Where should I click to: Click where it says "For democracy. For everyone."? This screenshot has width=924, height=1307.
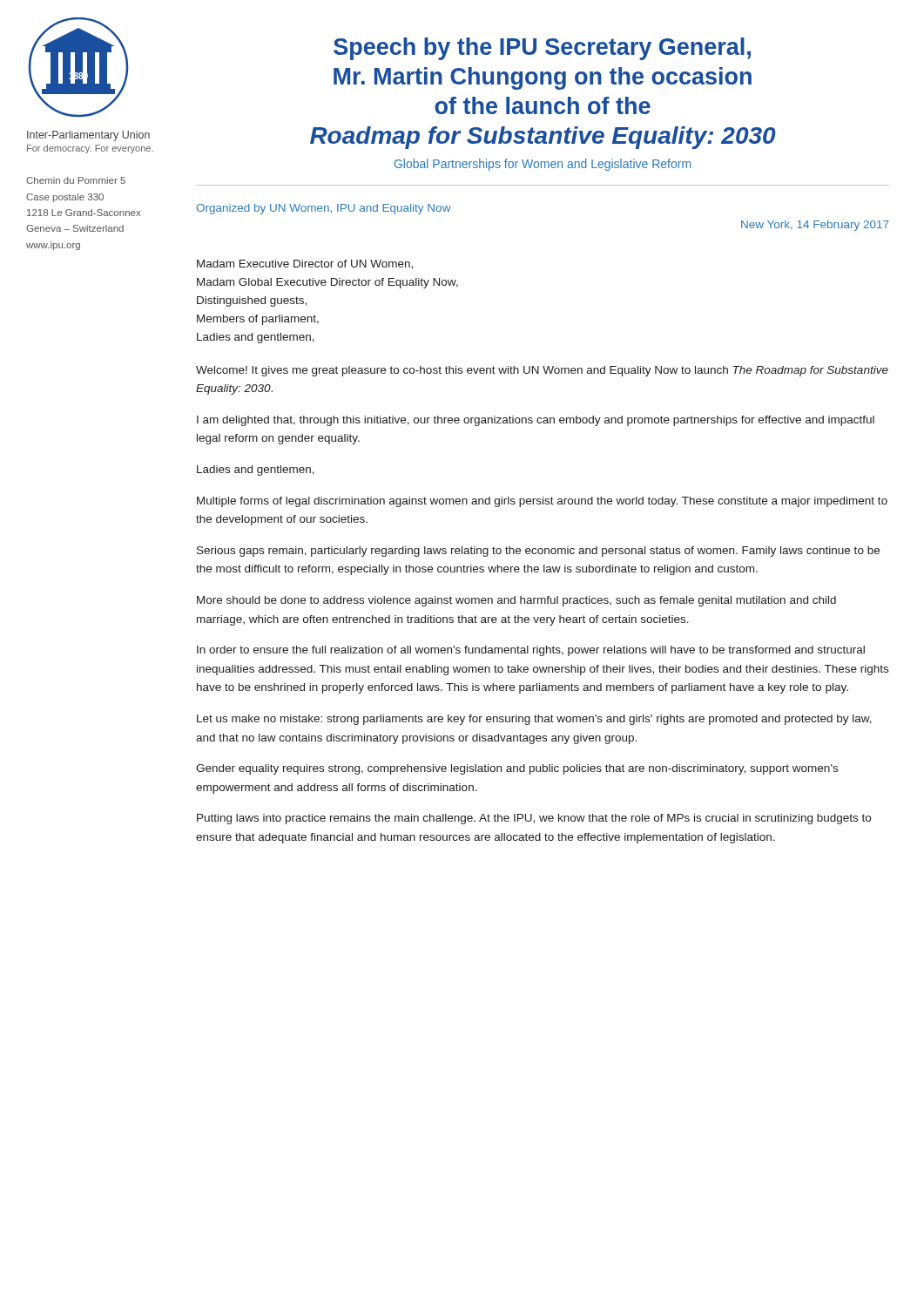(x=90, y=148)
